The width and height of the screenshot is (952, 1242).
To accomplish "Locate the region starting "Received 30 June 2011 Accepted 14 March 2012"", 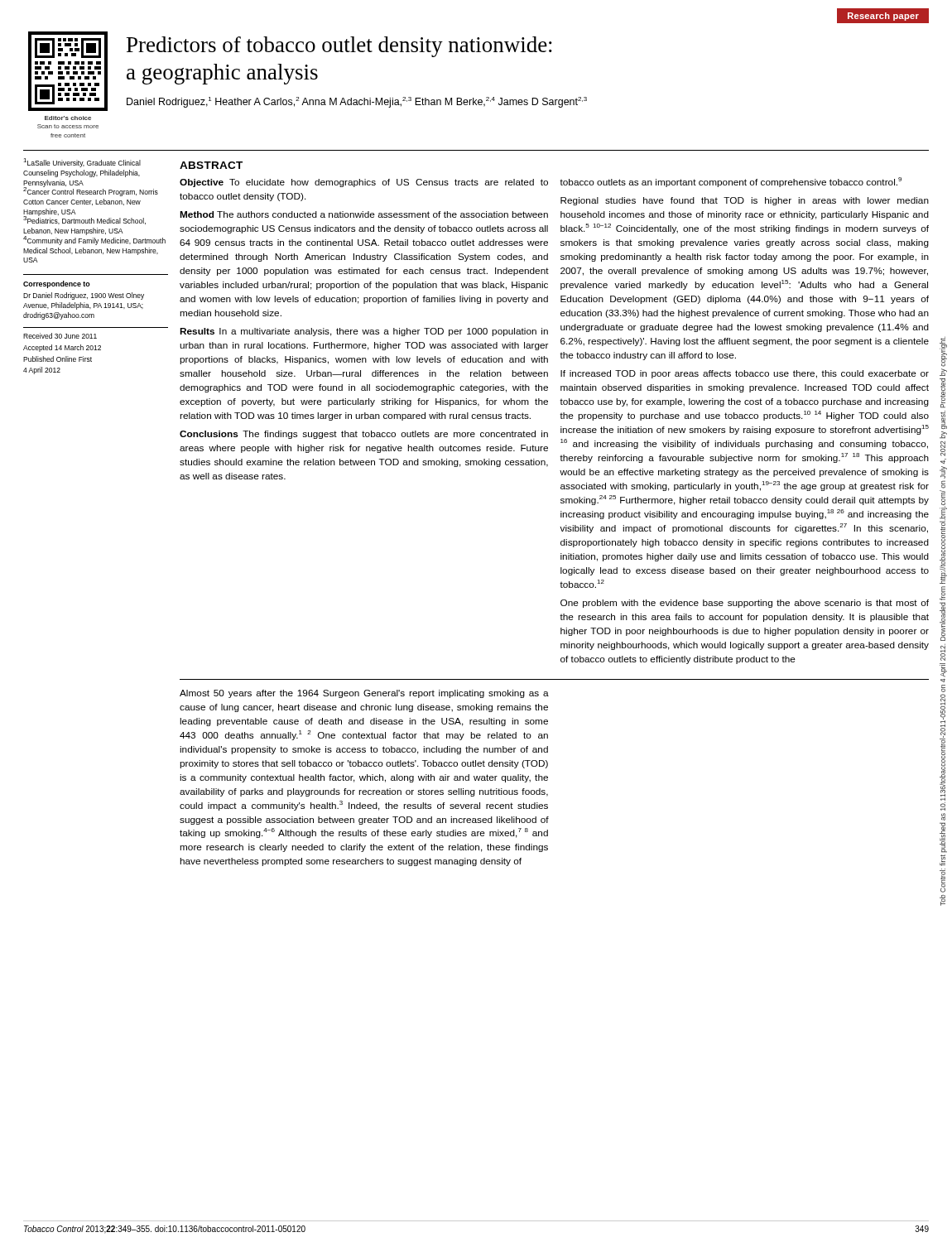I will 62,353.
